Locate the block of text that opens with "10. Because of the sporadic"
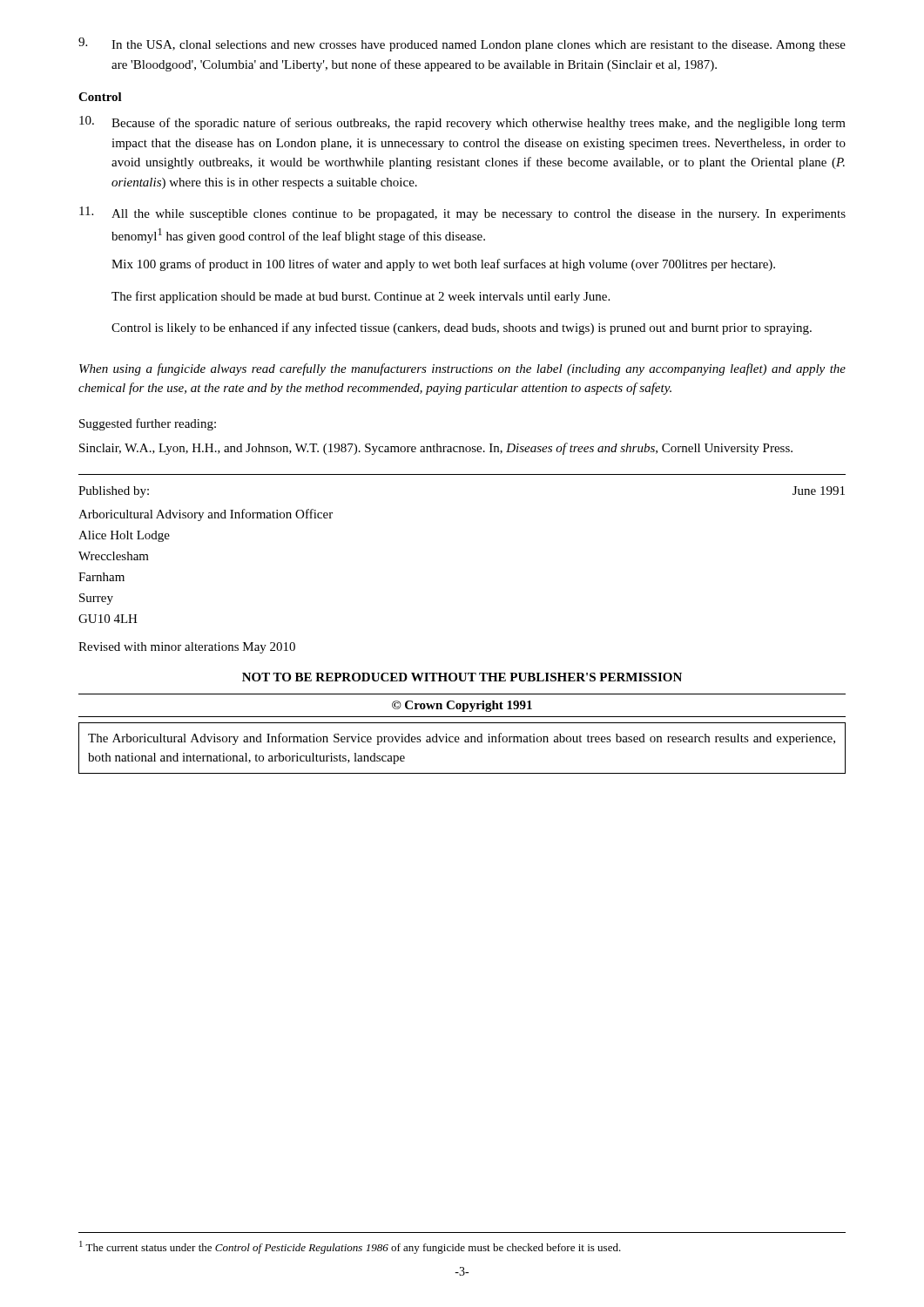This screenshot has height=1307, width=924. (x=462, y=153)
